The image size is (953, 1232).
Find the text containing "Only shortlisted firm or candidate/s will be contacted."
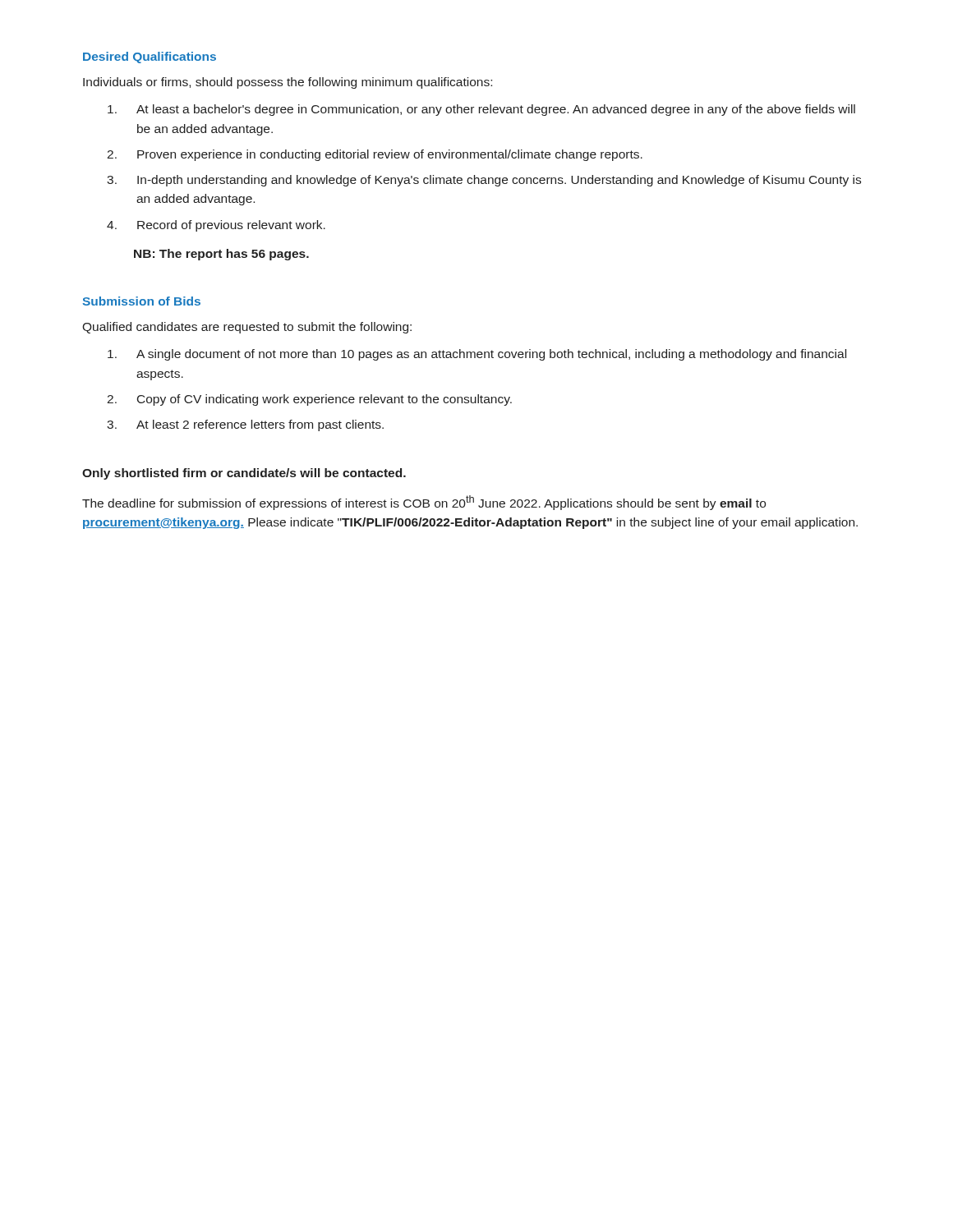point(244,473)
